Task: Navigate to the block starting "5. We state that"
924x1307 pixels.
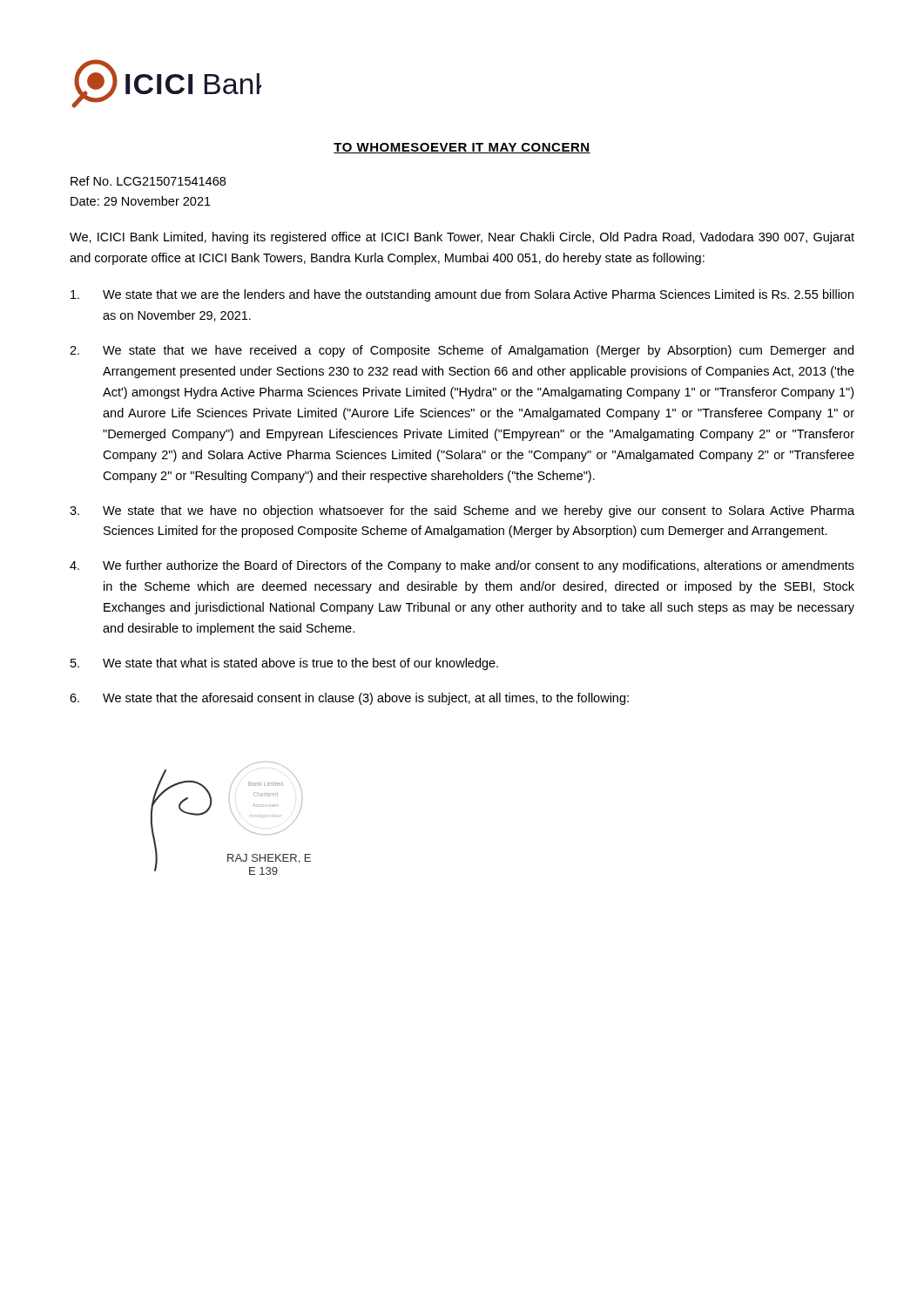Action: 462,664
